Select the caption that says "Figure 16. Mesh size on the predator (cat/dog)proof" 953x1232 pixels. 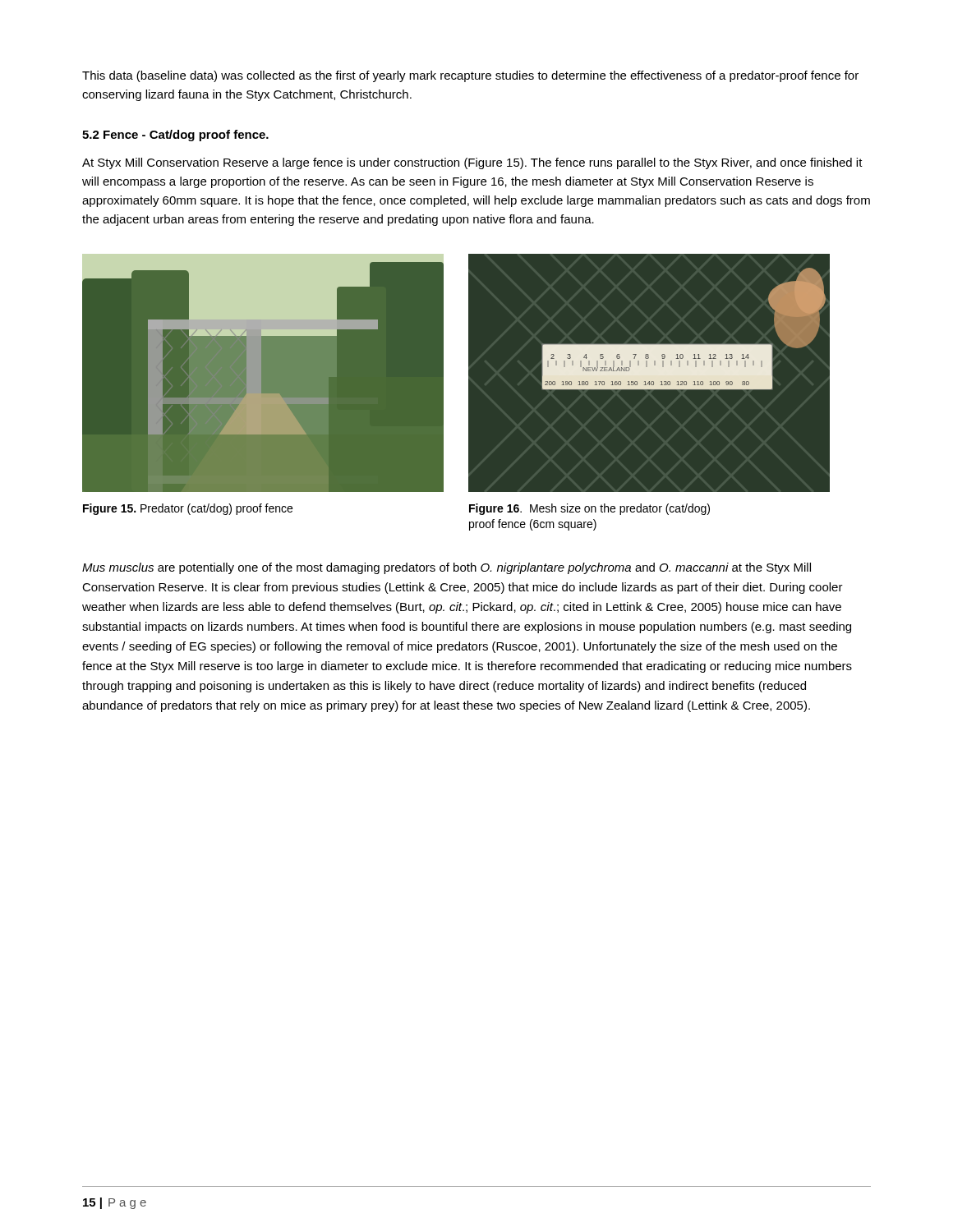tap(589, 516)
